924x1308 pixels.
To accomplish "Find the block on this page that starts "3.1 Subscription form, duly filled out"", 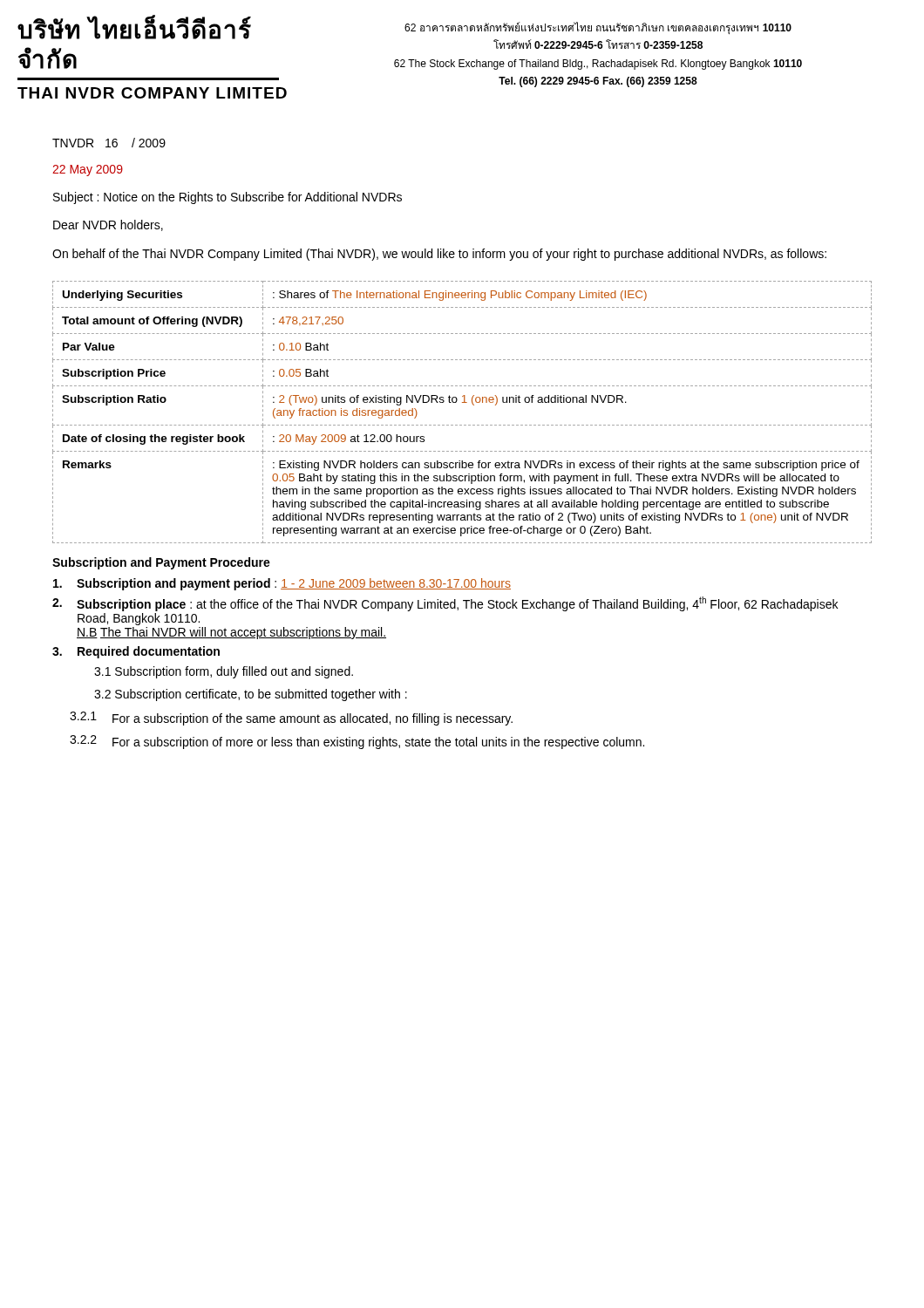I will pyautogui.click(x=224, y=671).
